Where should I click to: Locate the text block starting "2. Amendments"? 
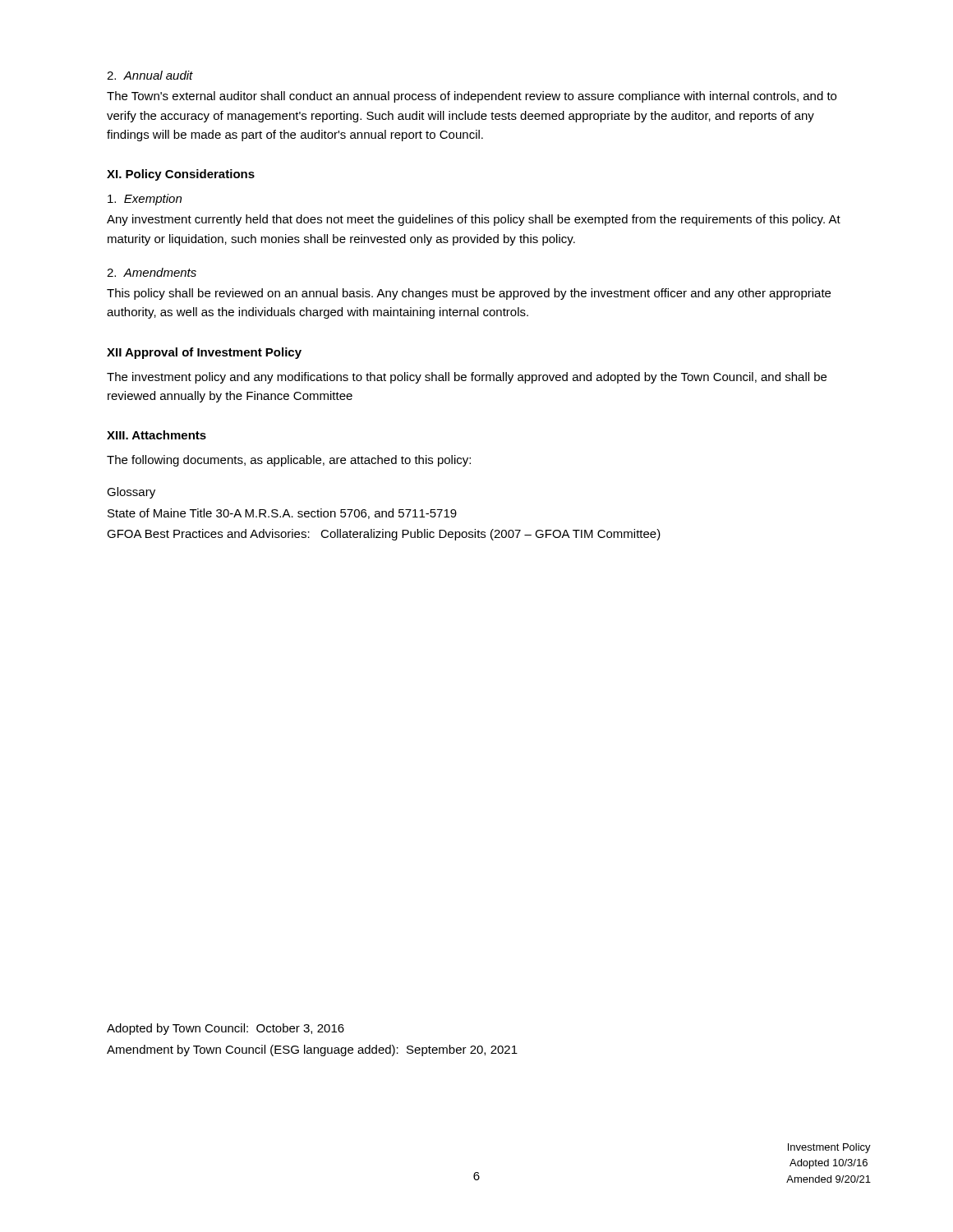152,272
